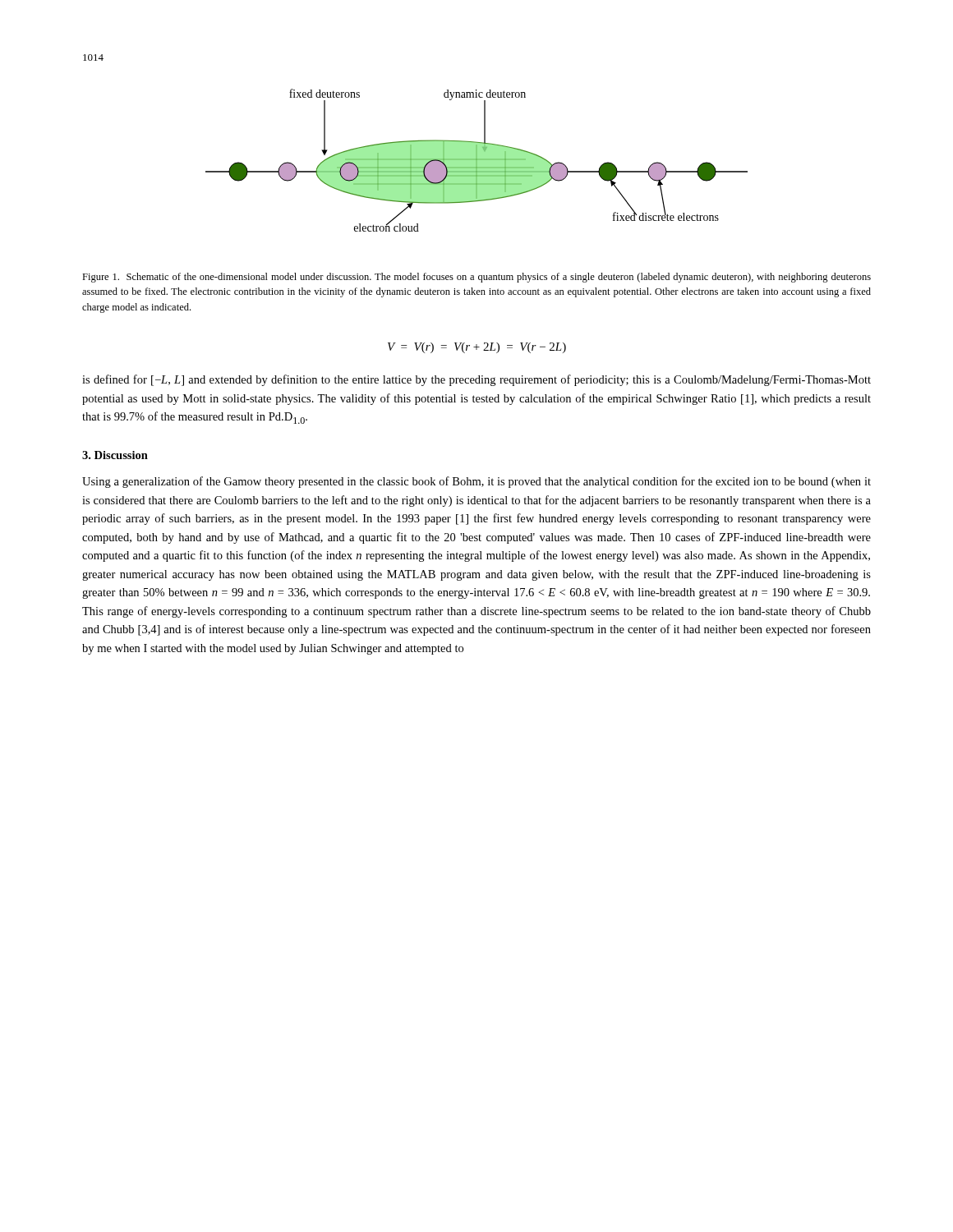Point to the element starting "V = V(r)"
The image size is (953, 1232).
click(476, 346)
